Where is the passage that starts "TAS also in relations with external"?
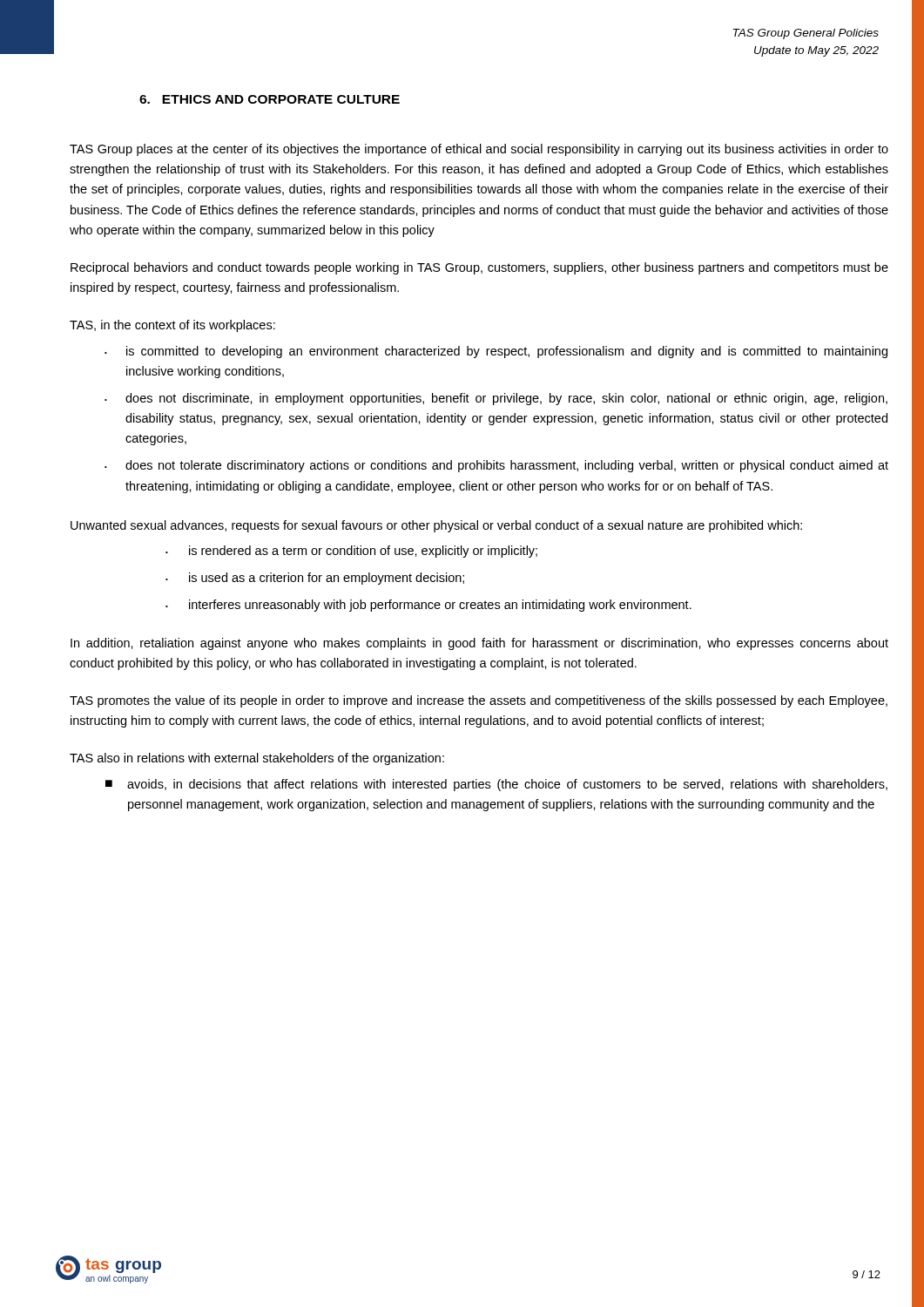 (257, 758)
